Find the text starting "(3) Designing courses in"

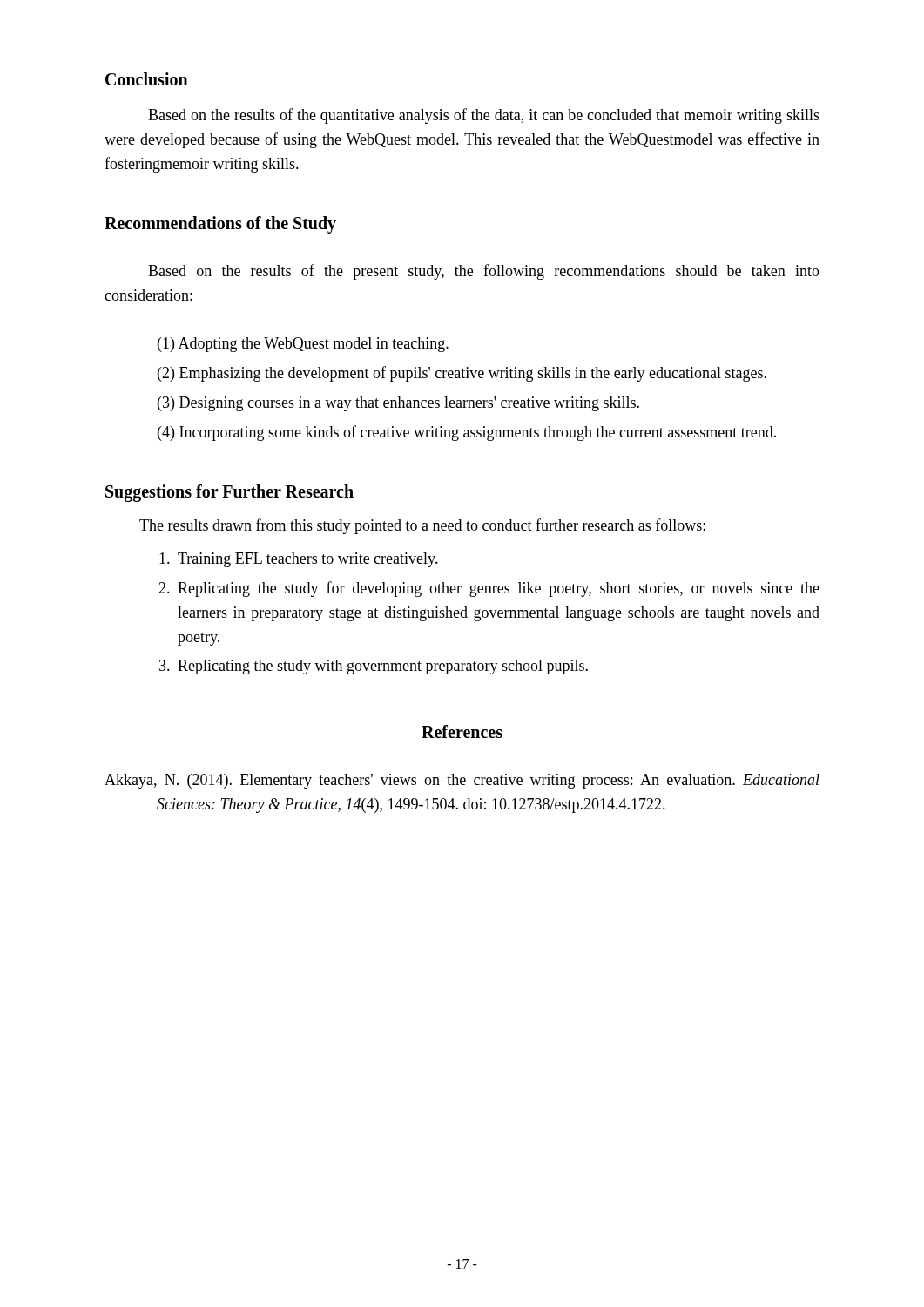tap(488, 404)
